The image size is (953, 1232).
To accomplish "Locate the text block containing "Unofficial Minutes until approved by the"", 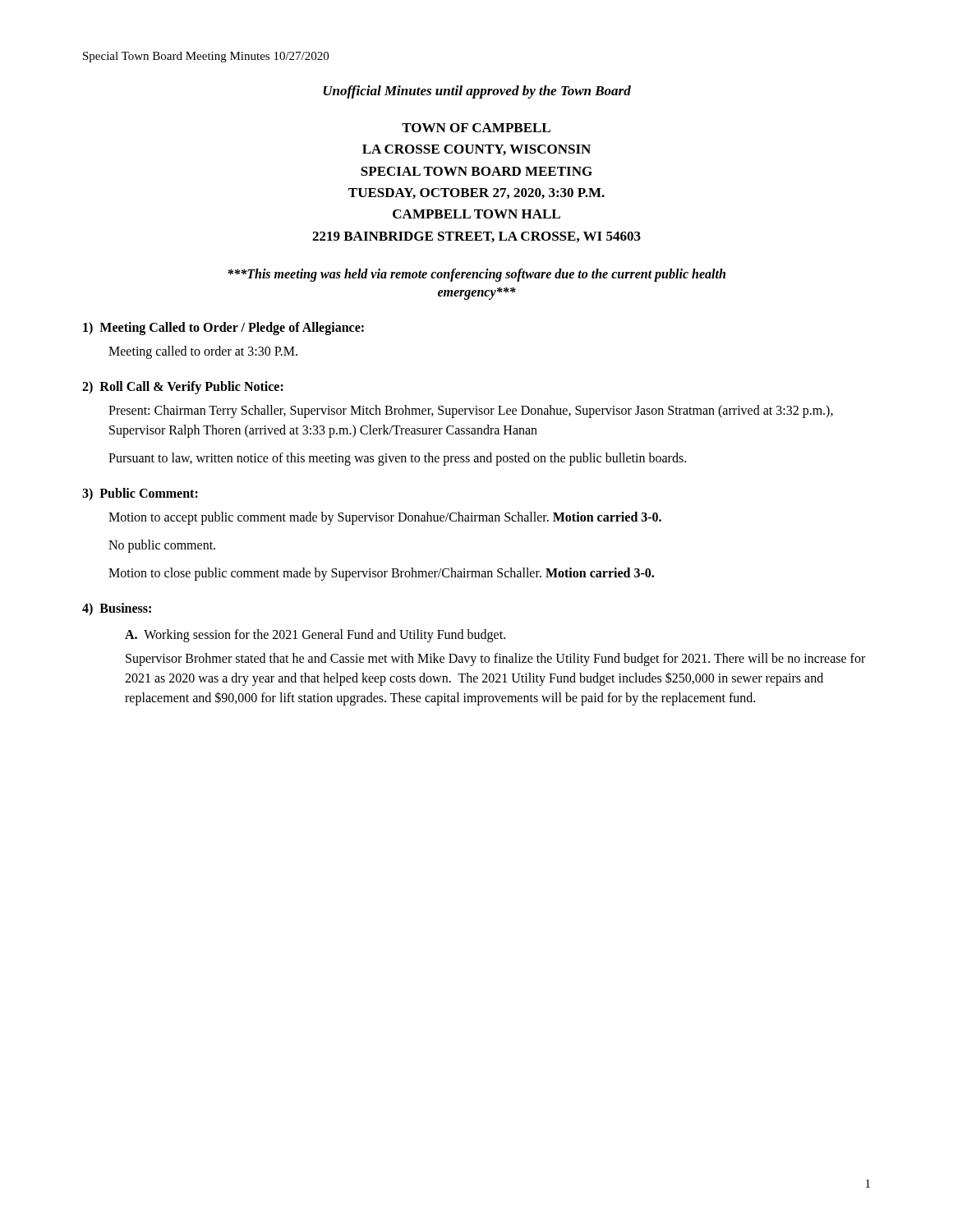I will click(x=476, y=91).
